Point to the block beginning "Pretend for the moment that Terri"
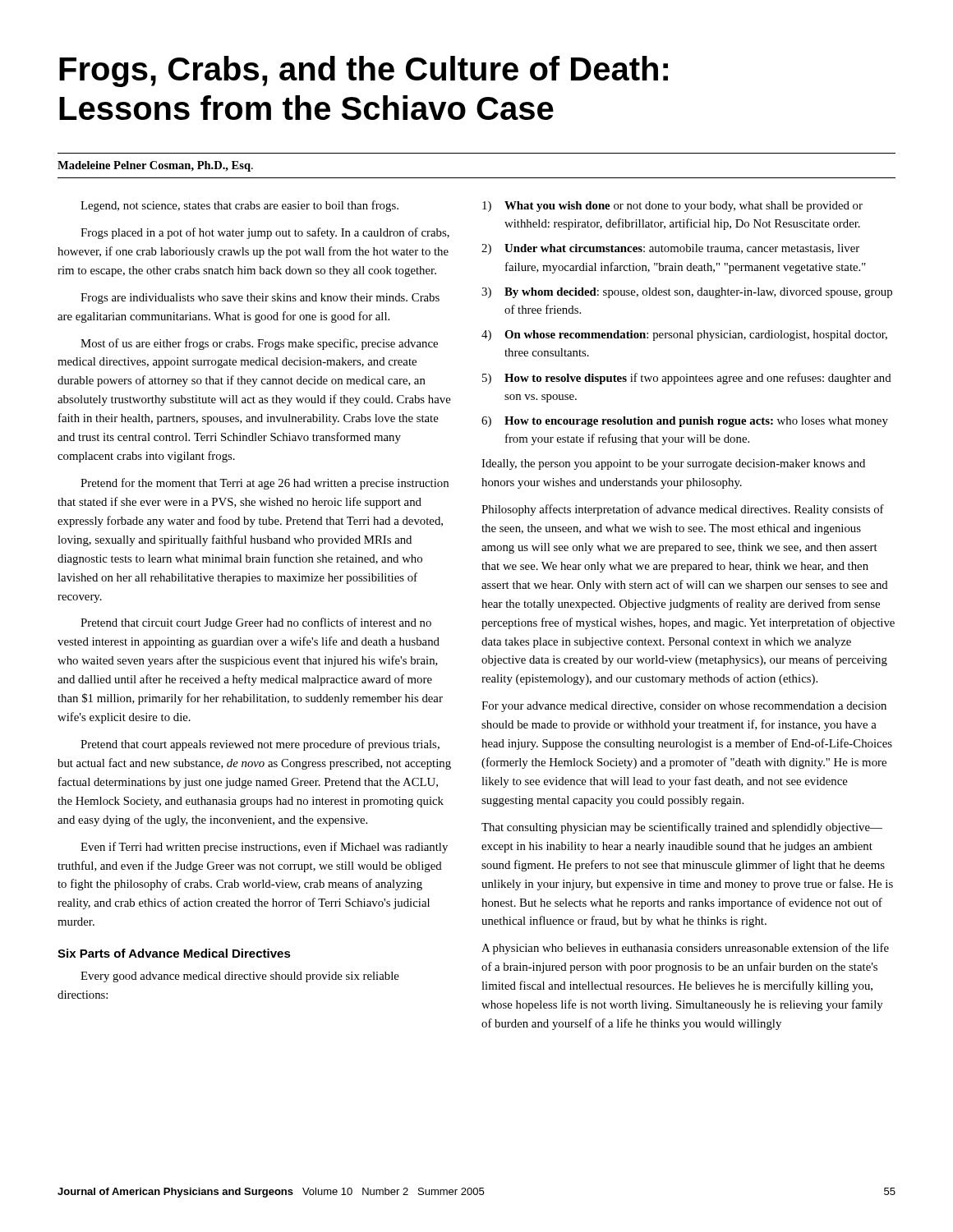This screenshot has height=1232, width=953. tap(255, 540)
